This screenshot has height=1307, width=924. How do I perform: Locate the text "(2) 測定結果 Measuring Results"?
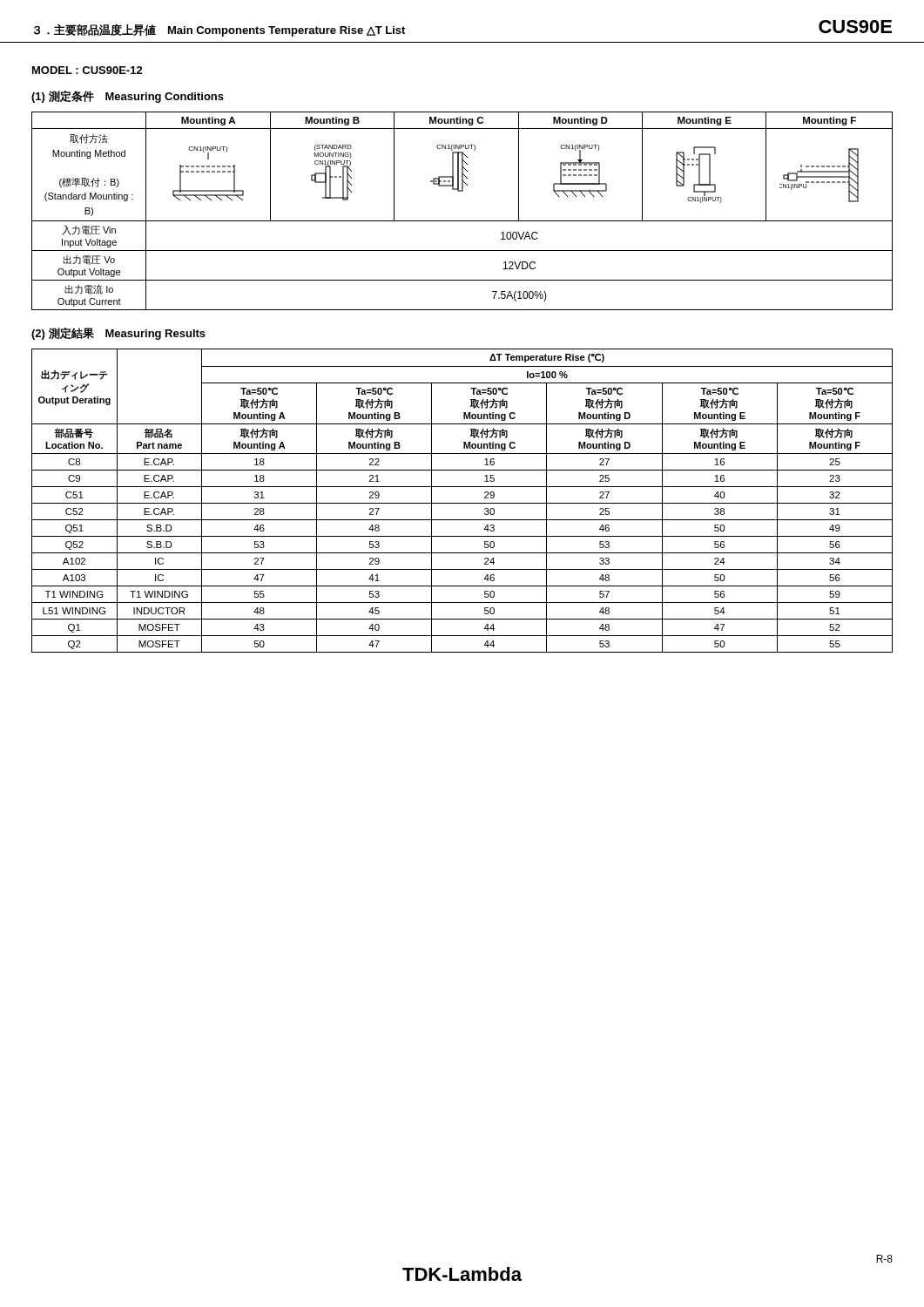(118, 333)
